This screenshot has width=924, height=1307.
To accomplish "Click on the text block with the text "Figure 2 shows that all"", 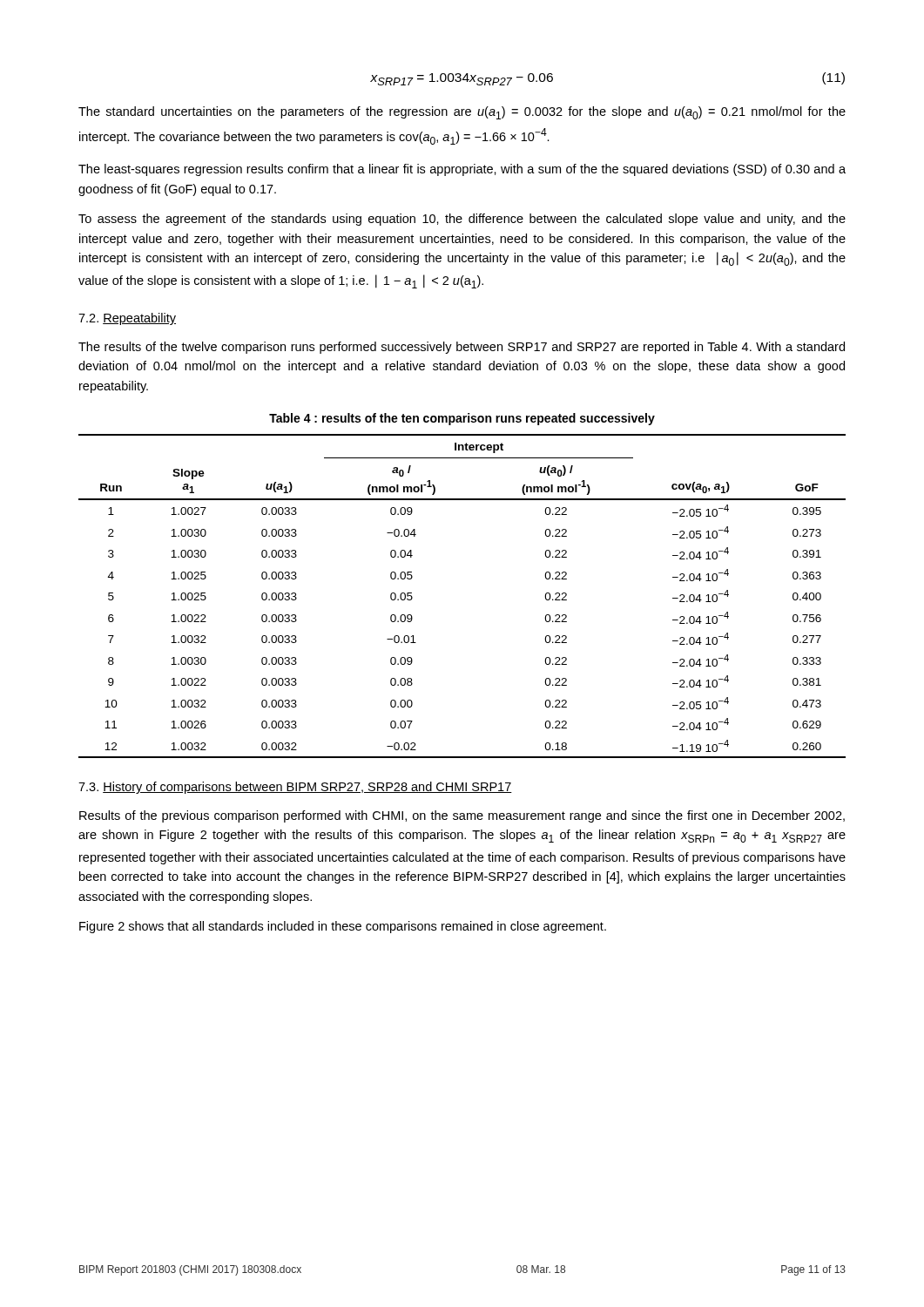I will click(462, 927).
